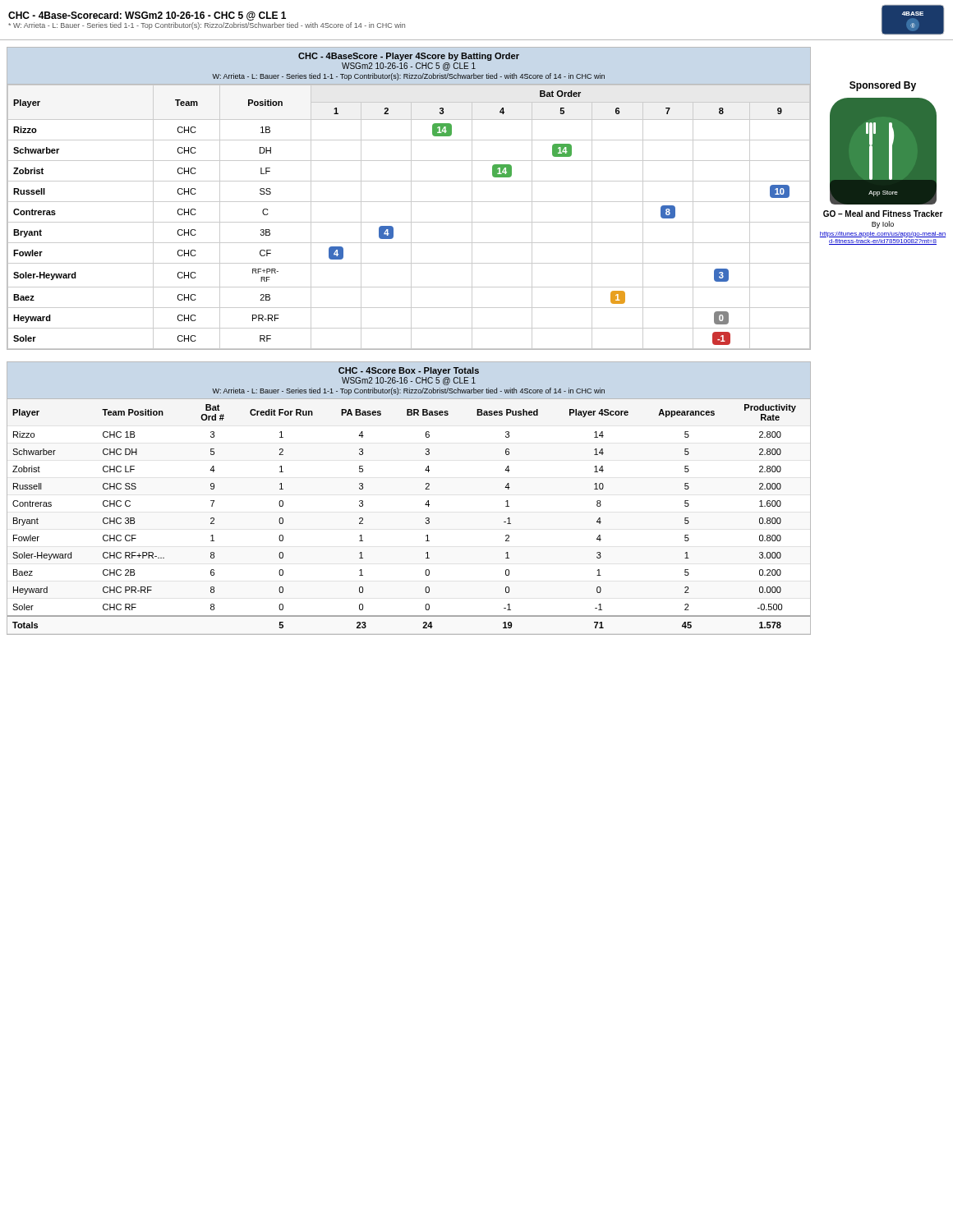Find the table that mentions "RF+PR- RF"
Image resolution: width=953 pixels, height=1232 pixels.
(409, 217)
